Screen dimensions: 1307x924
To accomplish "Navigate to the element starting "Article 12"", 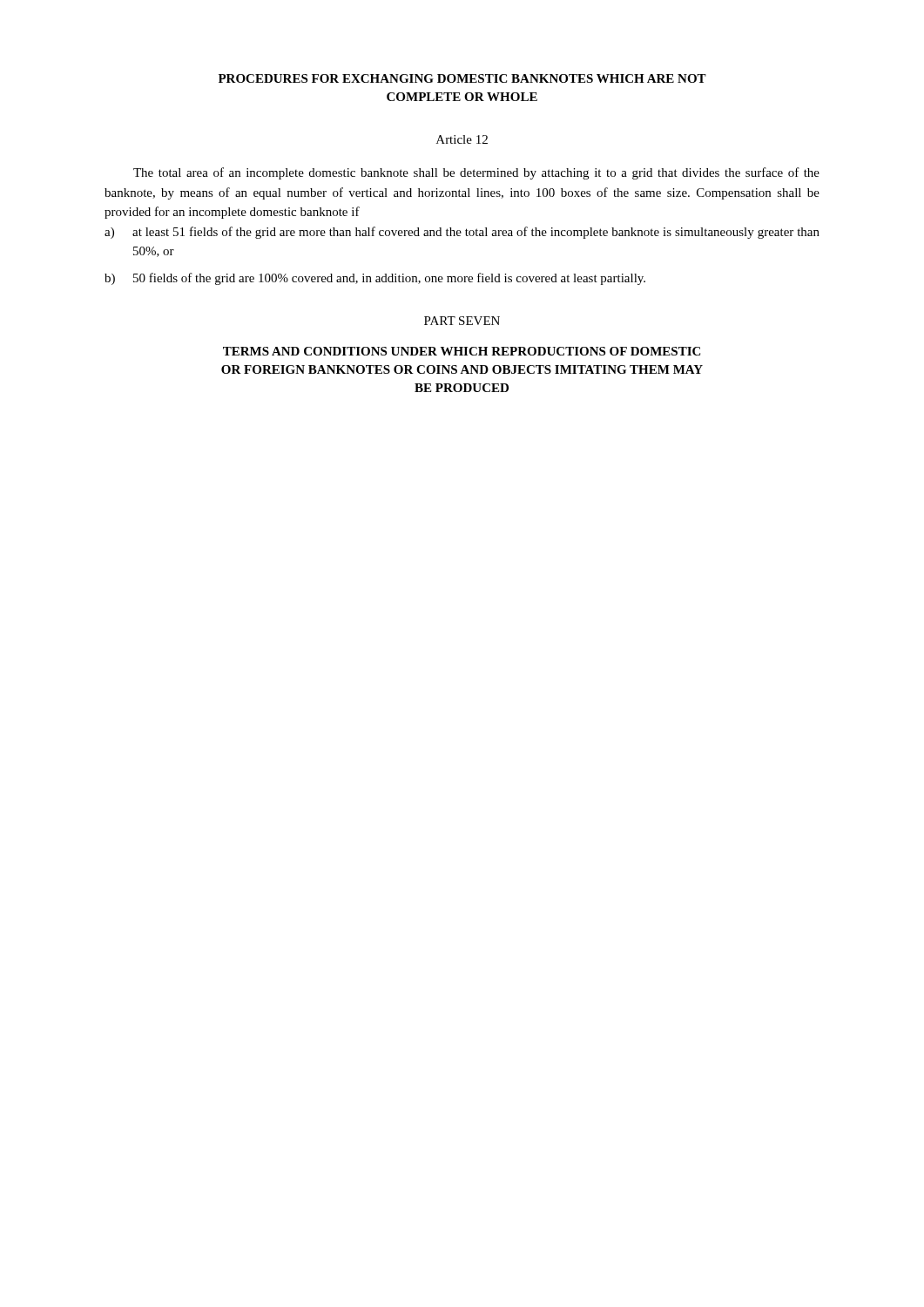I will click(462, 139).
